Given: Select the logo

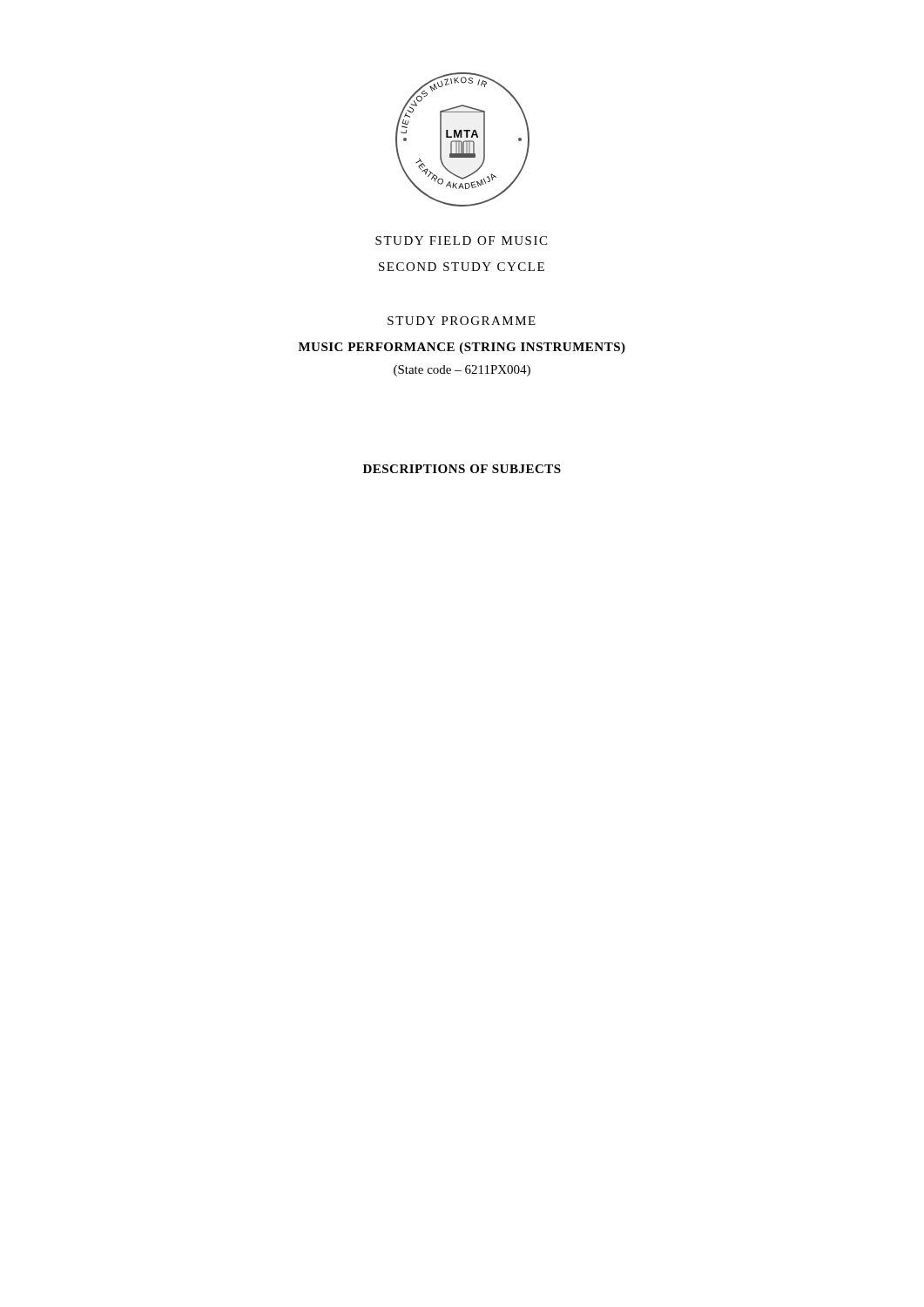Looking at the screenshot, I should tap(462, 141).
